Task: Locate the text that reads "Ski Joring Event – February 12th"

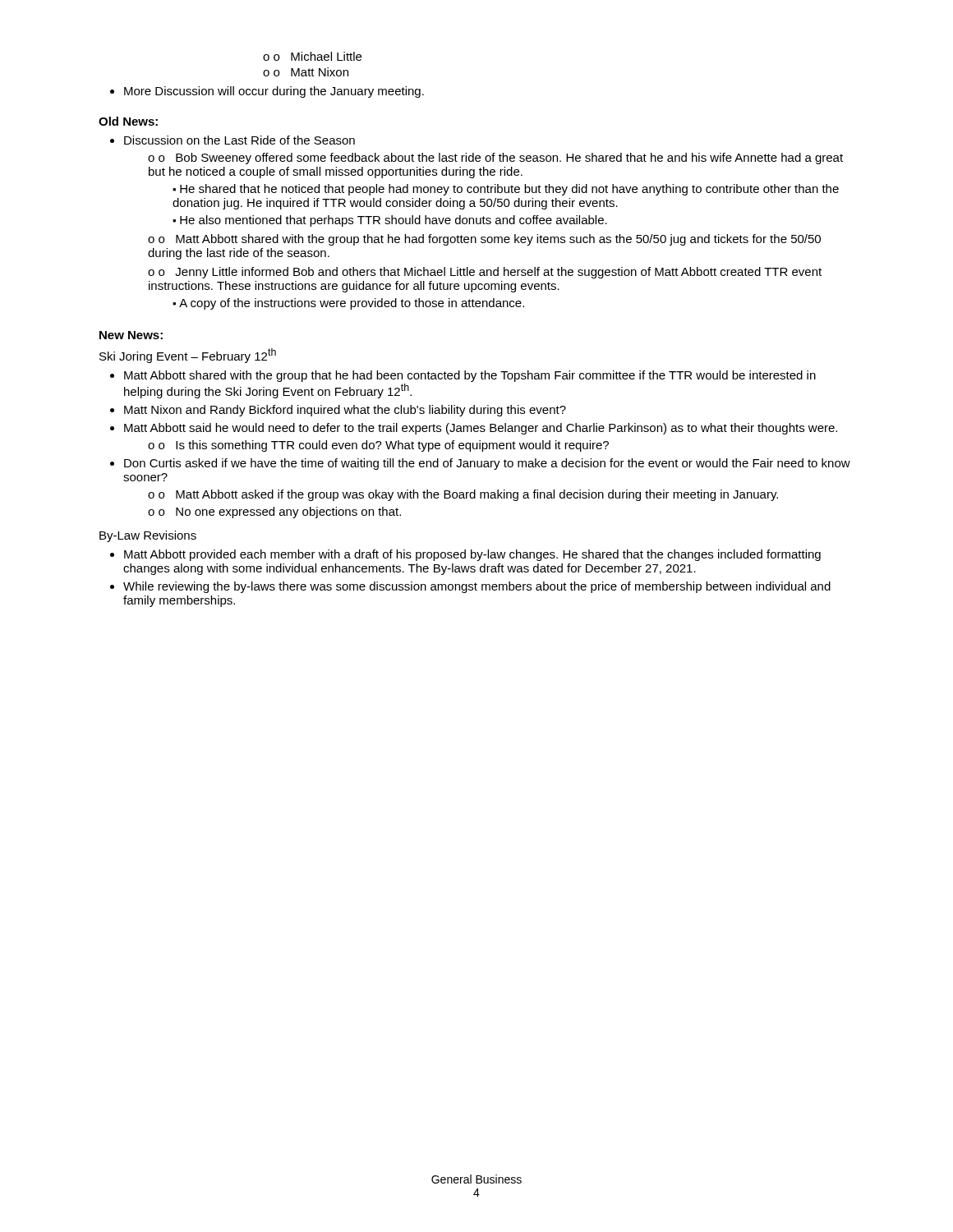Action: point(187,355)
